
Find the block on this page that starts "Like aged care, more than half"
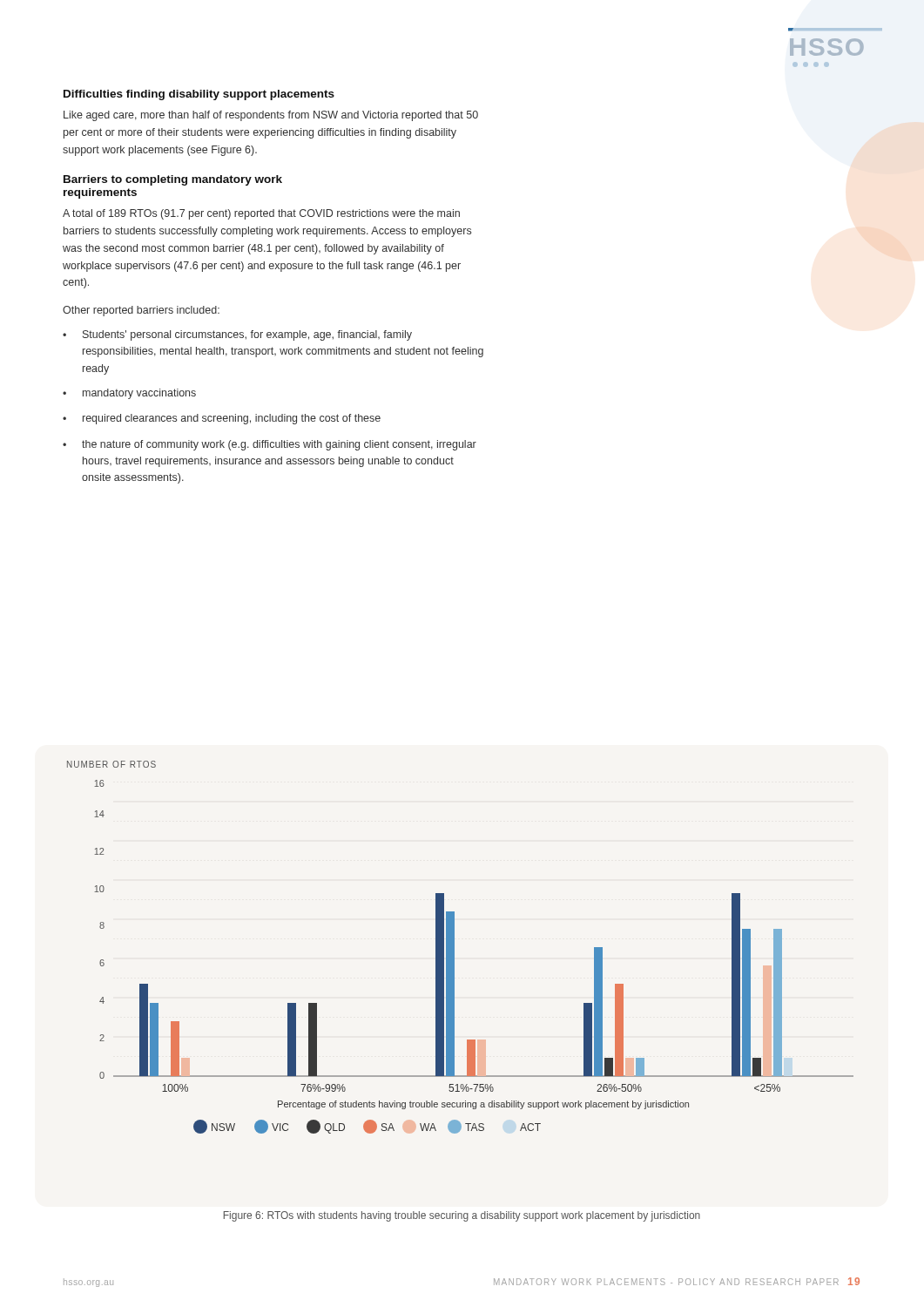pyautogui.click(x=271, y=132)
